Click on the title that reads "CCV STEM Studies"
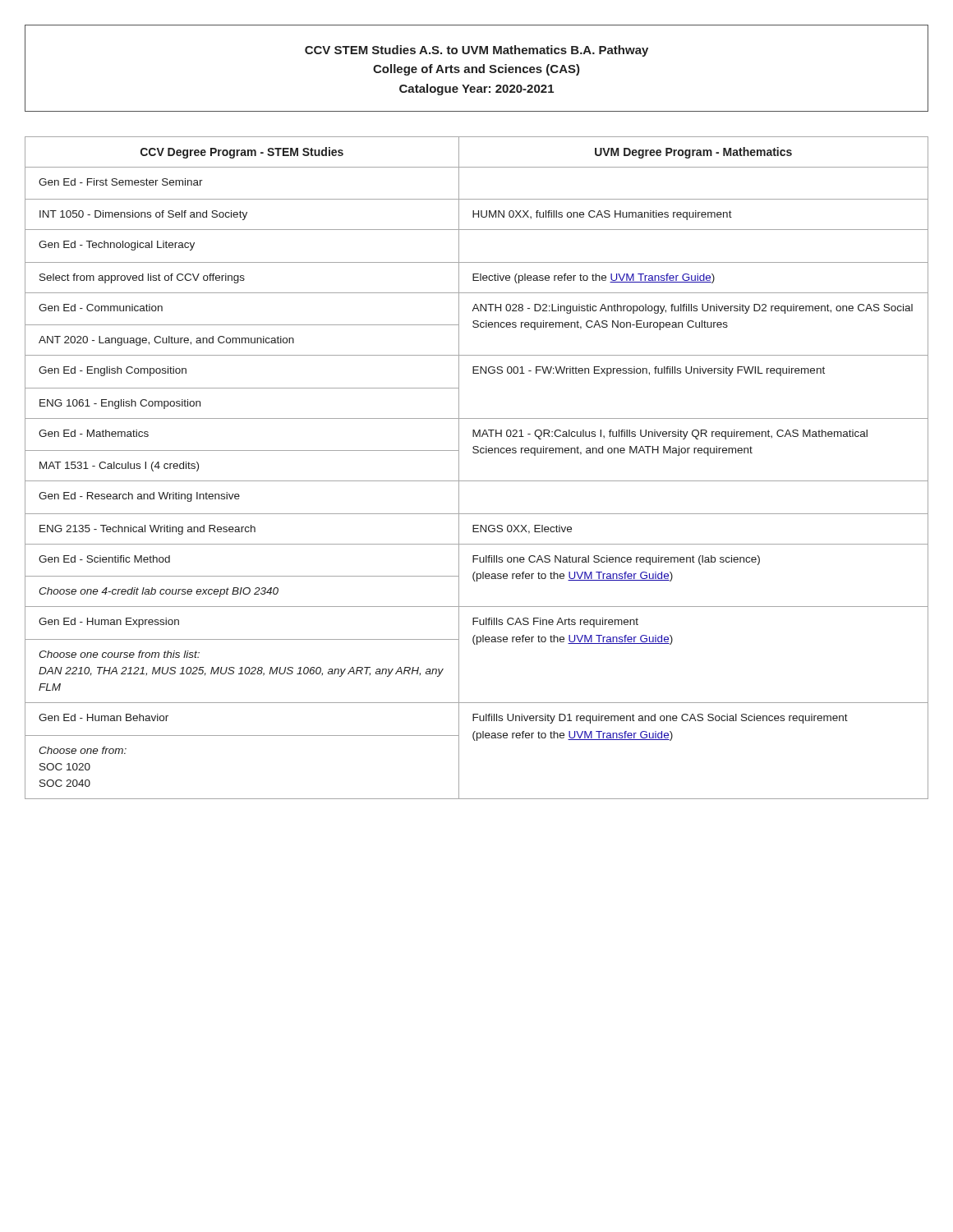 (x=476, y=69)
